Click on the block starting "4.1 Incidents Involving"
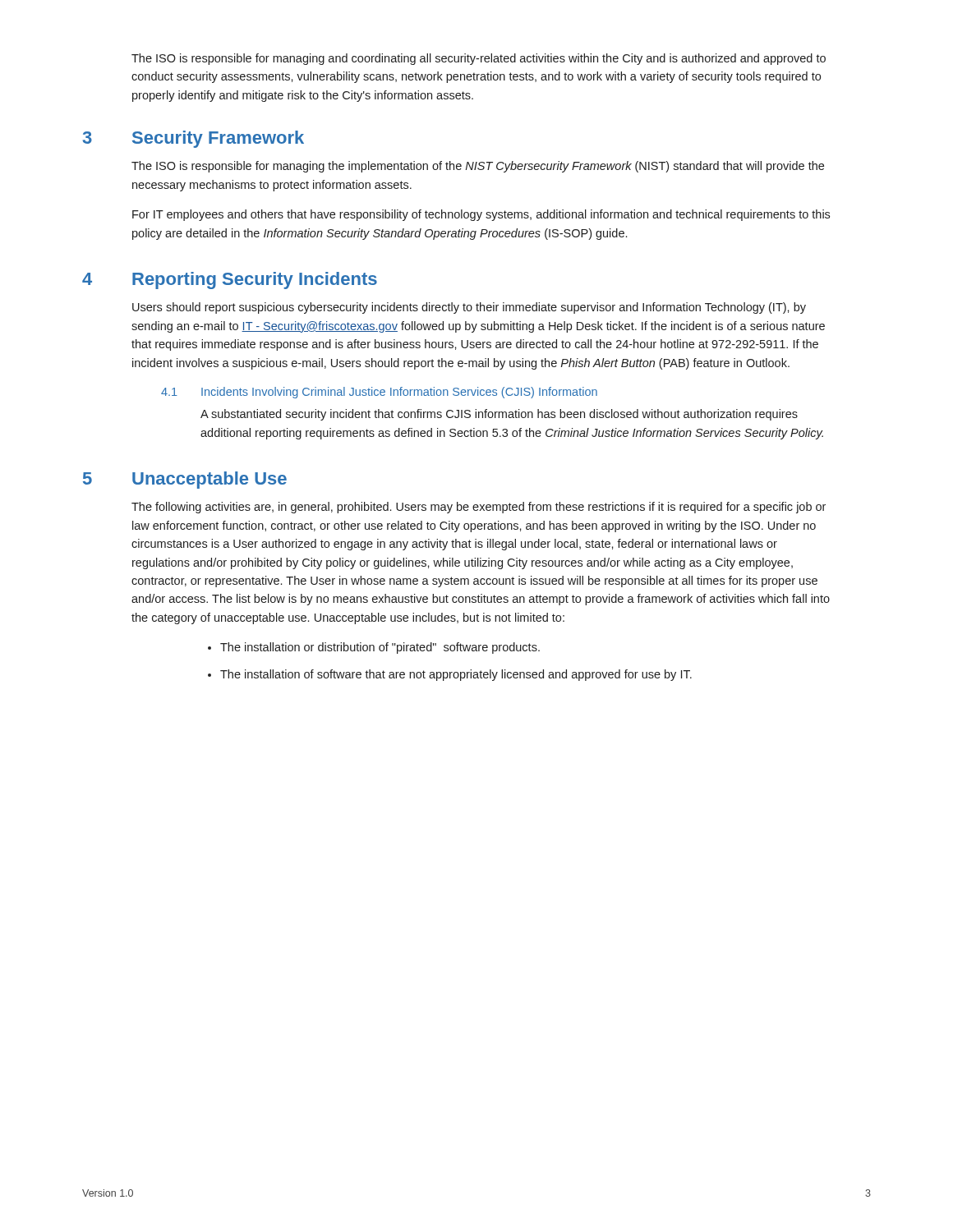Viewport: 953px width, 1232px height. tap(379, 392)
